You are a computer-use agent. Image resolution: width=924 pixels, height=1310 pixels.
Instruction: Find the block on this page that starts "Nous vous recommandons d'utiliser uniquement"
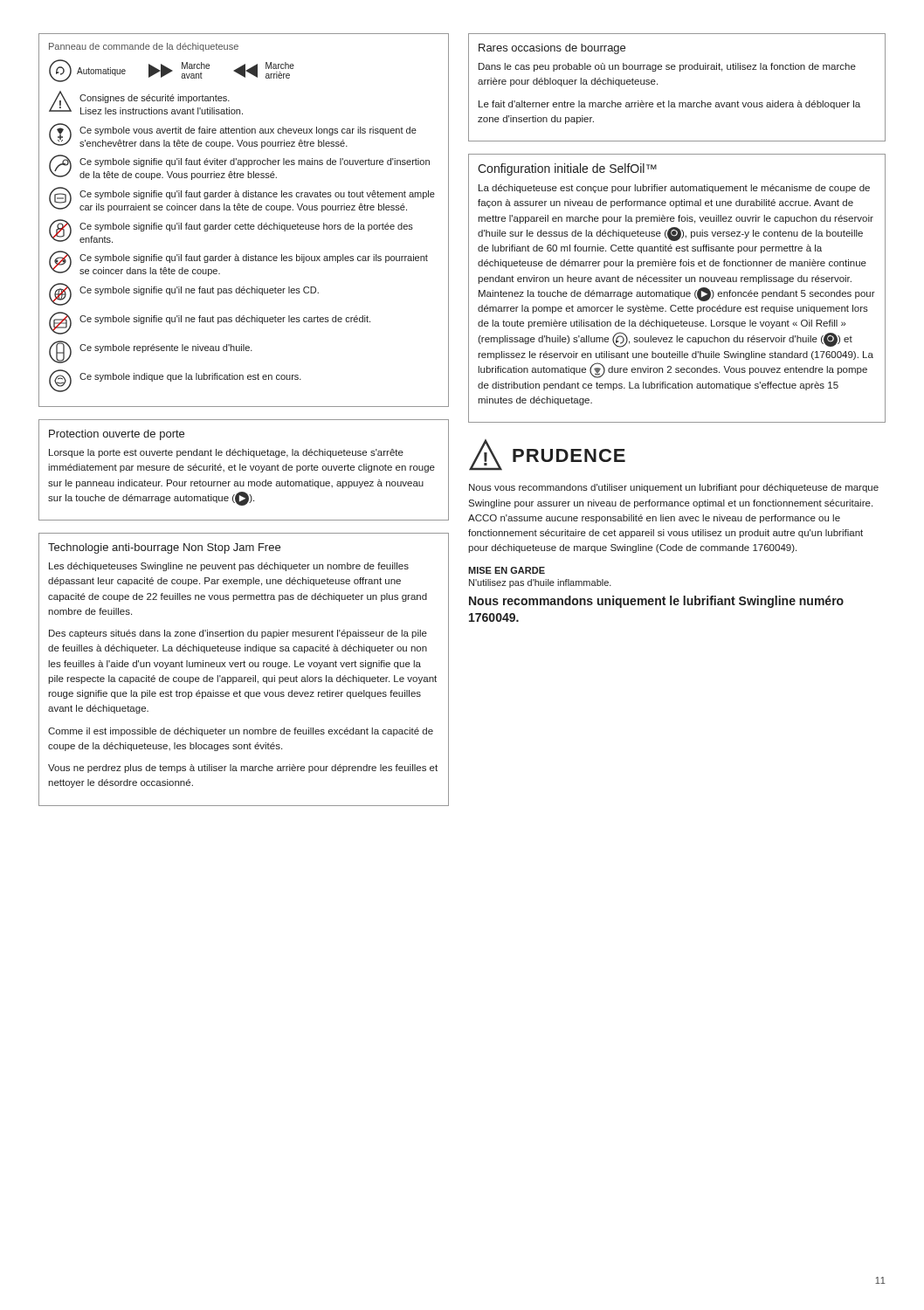tap(673, 518)
